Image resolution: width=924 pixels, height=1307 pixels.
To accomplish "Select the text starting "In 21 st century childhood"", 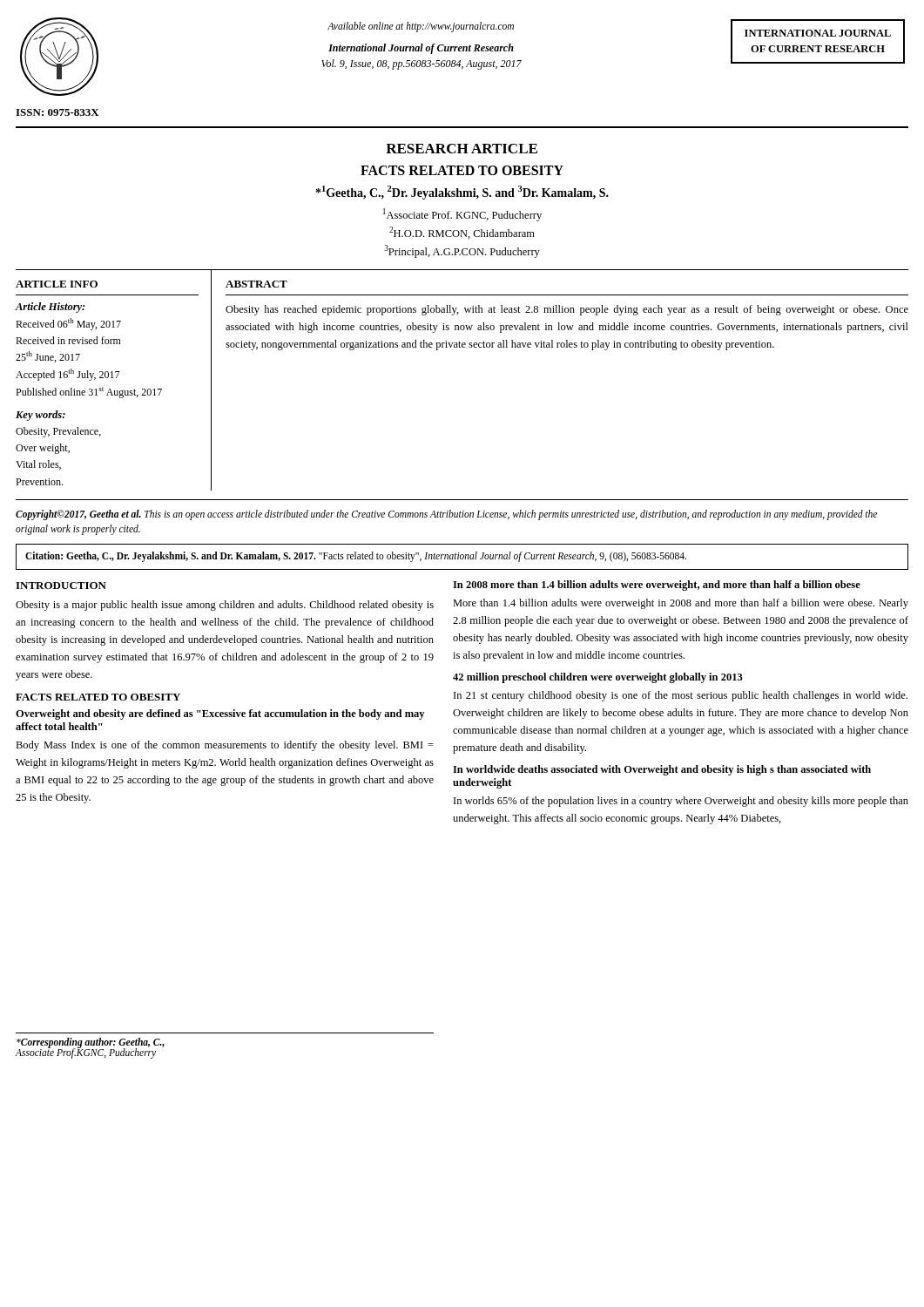I will pyautogui.click(x=681, y=721).
